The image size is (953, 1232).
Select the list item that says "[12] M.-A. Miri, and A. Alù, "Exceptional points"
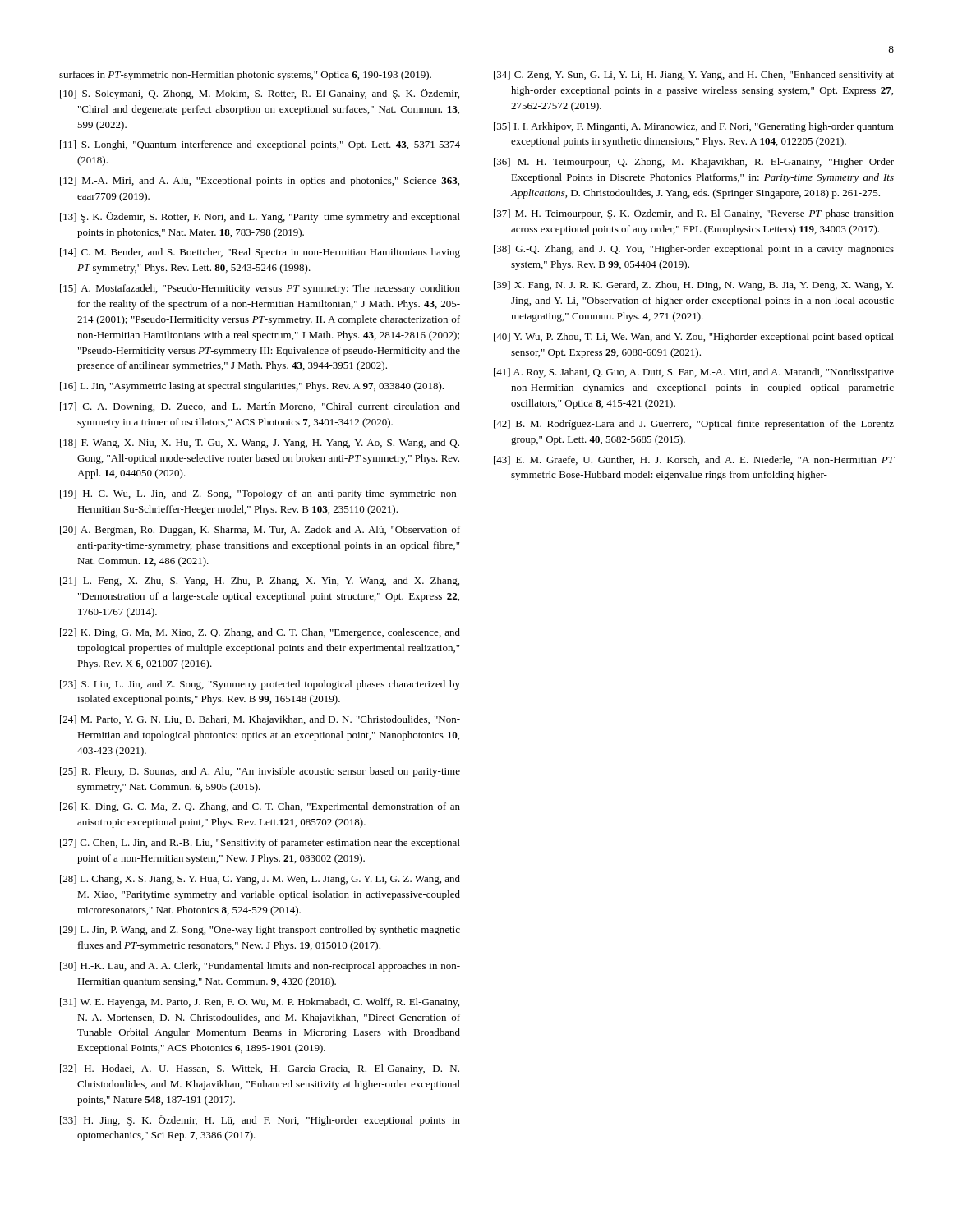click(x=260, y=188)
